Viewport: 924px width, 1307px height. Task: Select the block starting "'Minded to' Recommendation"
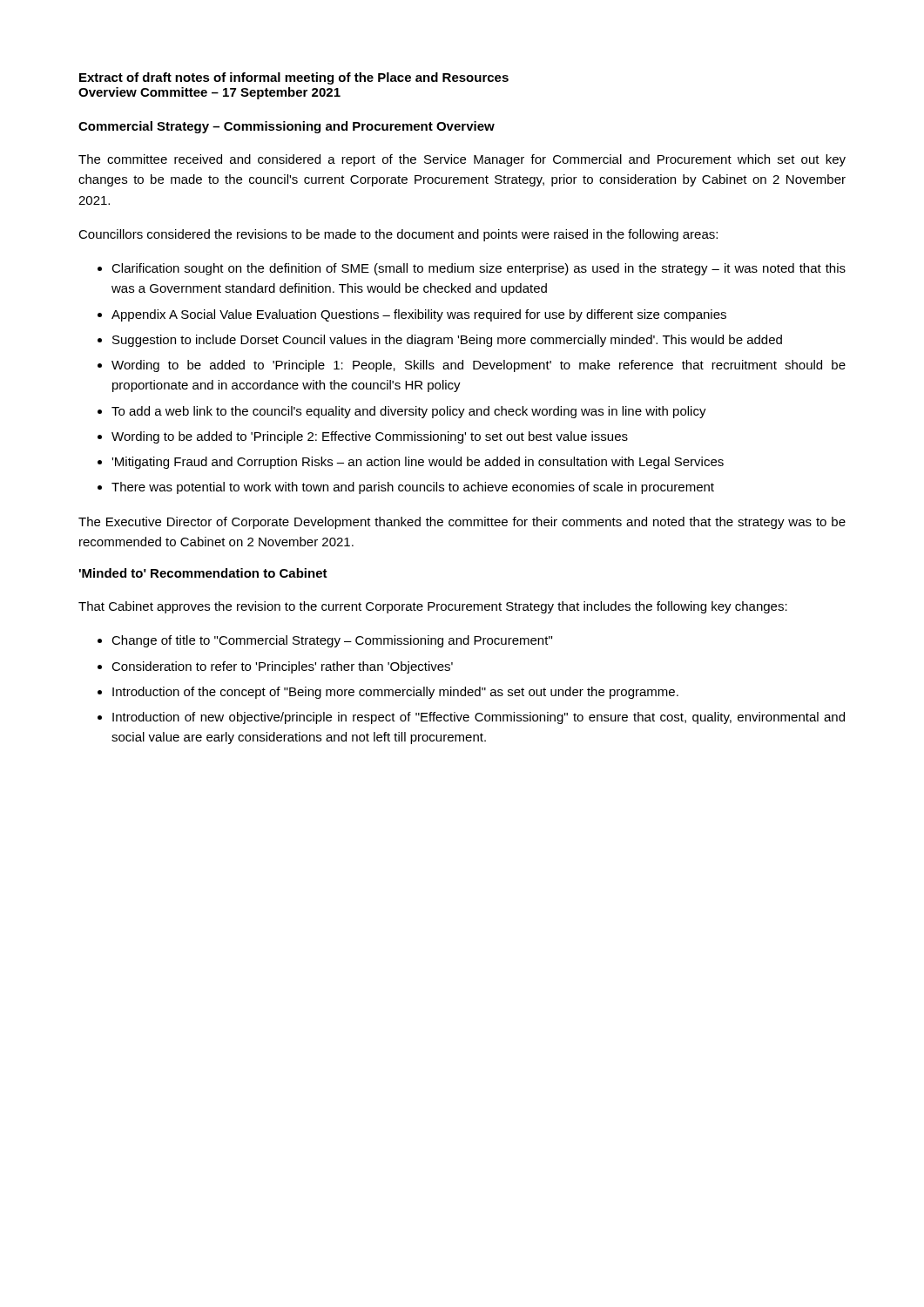click(203, 573)
